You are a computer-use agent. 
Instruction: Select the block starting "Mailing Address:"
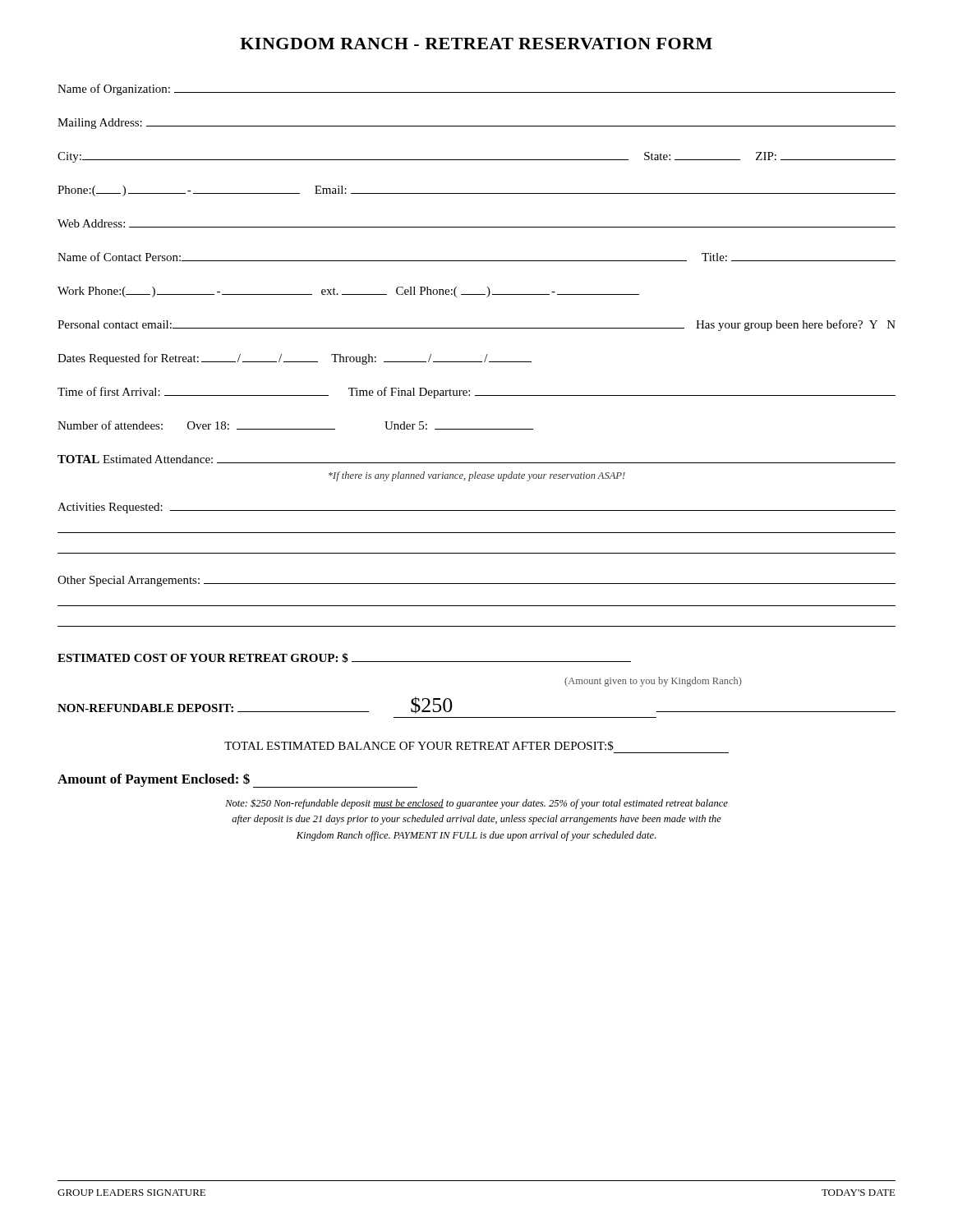click(x=476, y=120)
